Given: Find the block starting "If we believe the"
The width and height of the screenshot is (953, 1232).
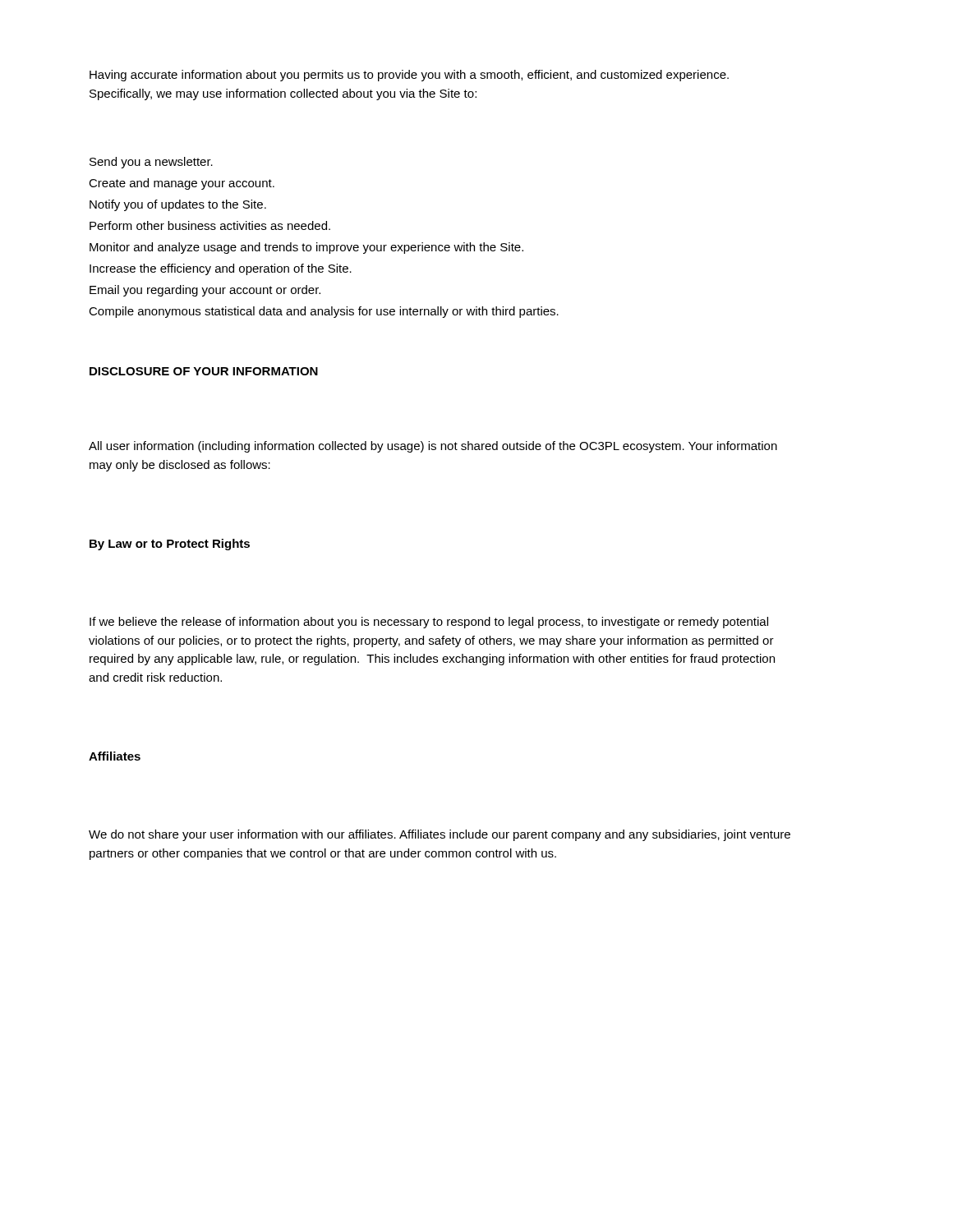Looking at the screenshot, I should (x=432, y=649).
